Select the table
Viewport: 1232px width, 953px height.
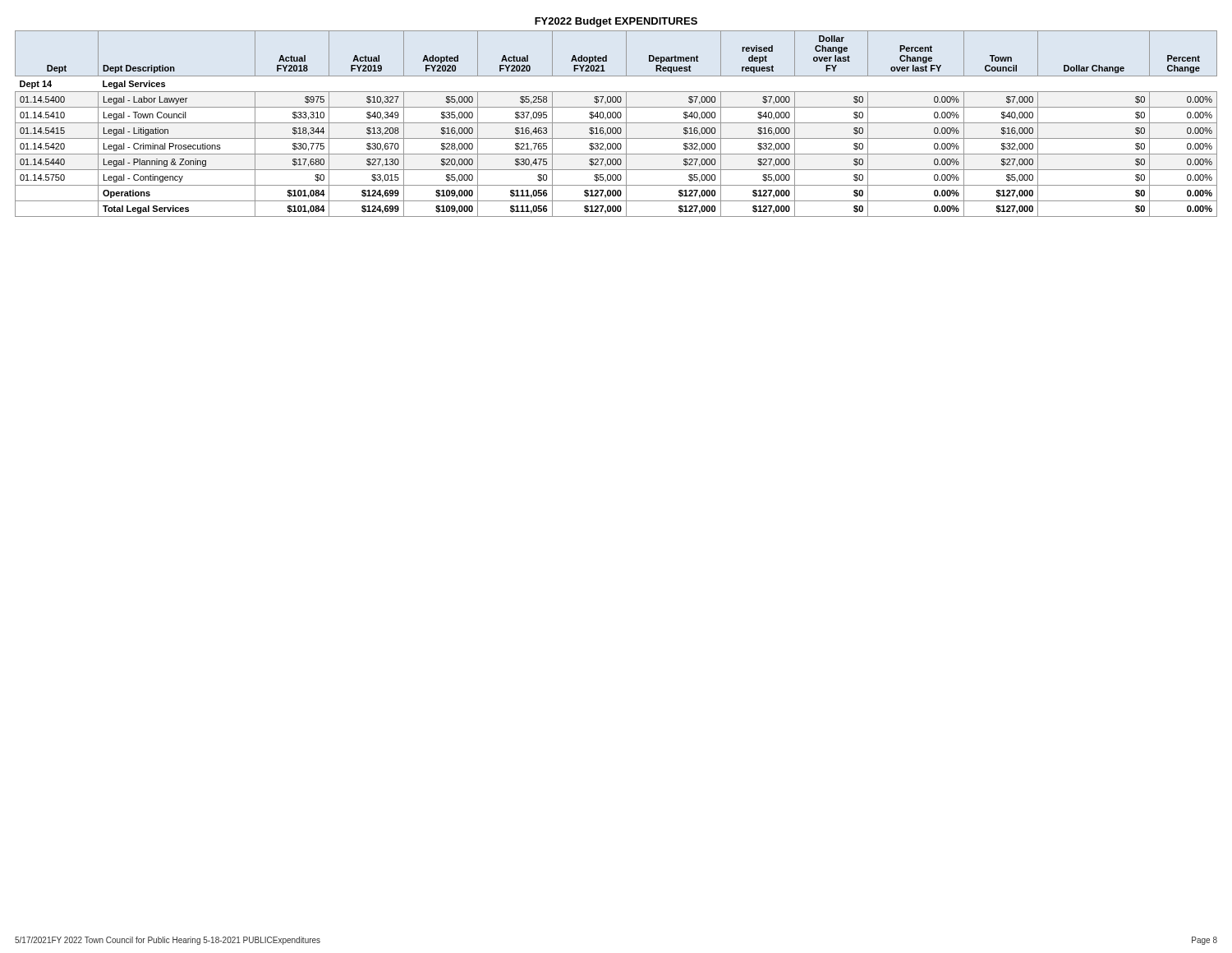(616, 116)
